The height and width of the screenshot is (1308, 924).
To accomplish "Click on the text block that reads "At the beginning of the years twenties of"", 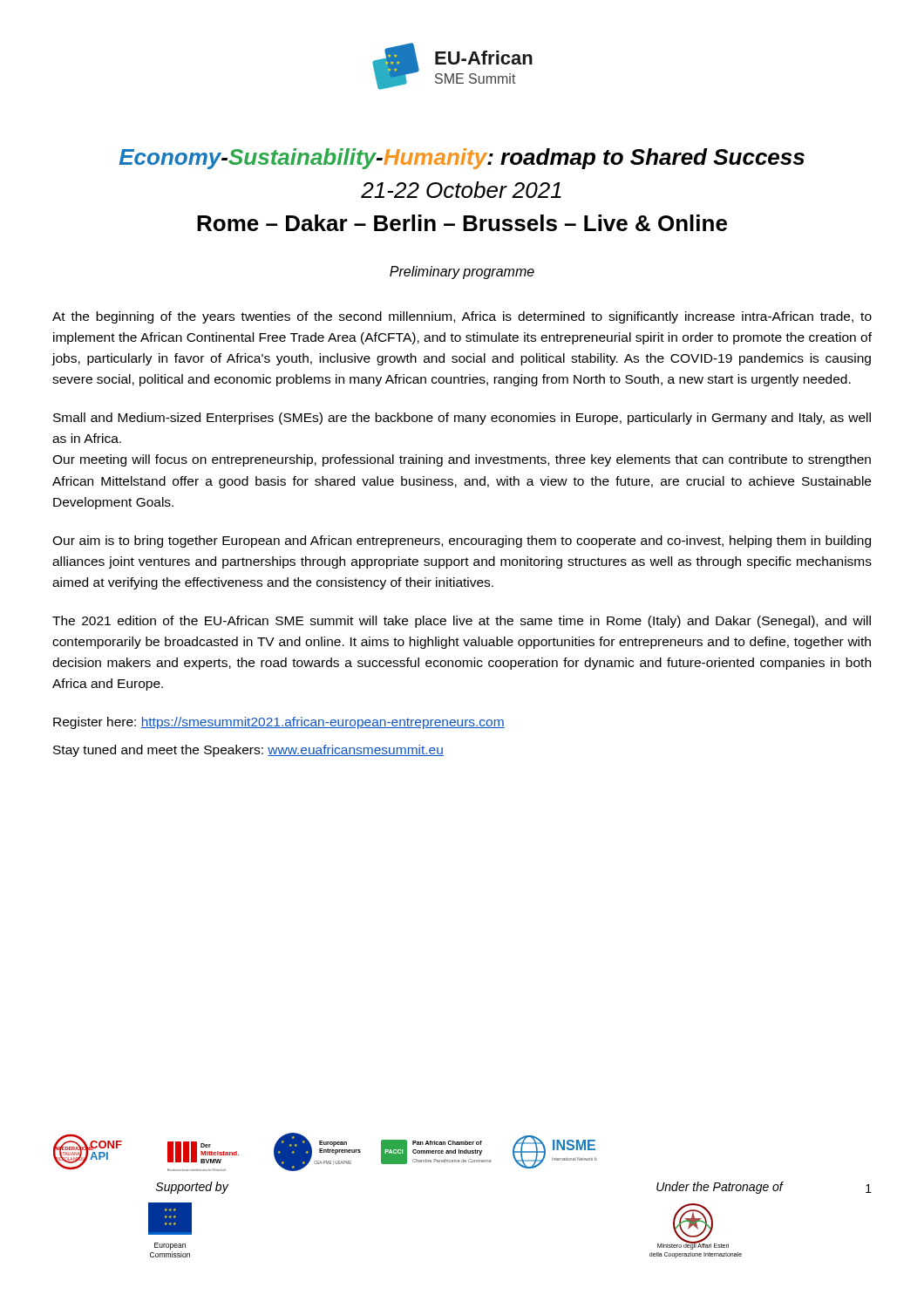I will 462,348.
